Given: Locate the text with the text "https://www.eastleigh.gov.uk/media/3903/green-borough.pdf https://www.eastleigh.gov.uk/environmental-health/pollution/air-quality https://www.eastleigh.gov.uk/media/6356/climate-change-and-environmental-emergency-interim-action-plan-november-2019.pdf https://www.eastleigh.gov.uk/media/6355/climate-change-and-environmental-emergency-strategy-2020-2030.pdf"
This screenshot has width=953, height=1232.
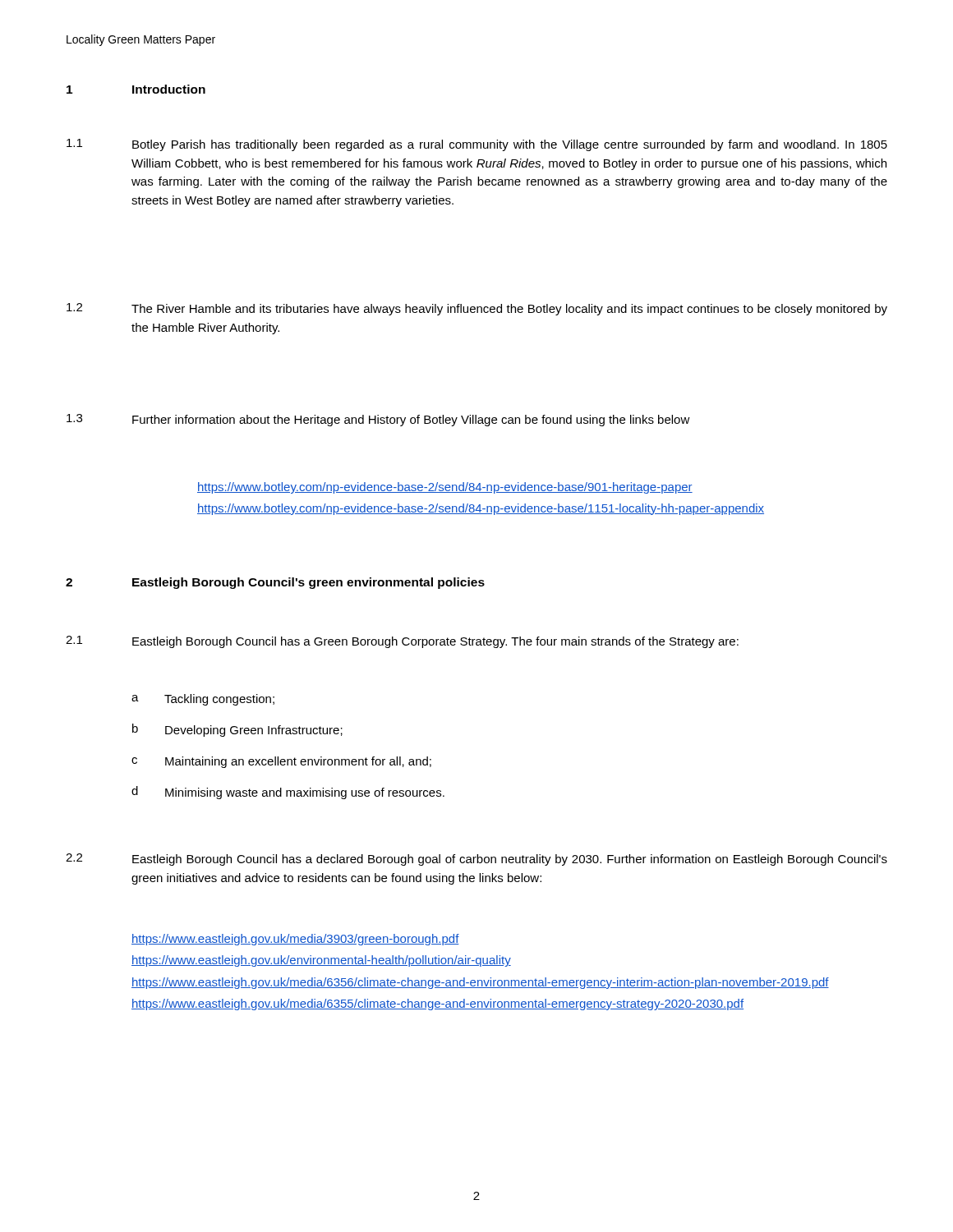Looking at the screenshot, I should point(509,971).
